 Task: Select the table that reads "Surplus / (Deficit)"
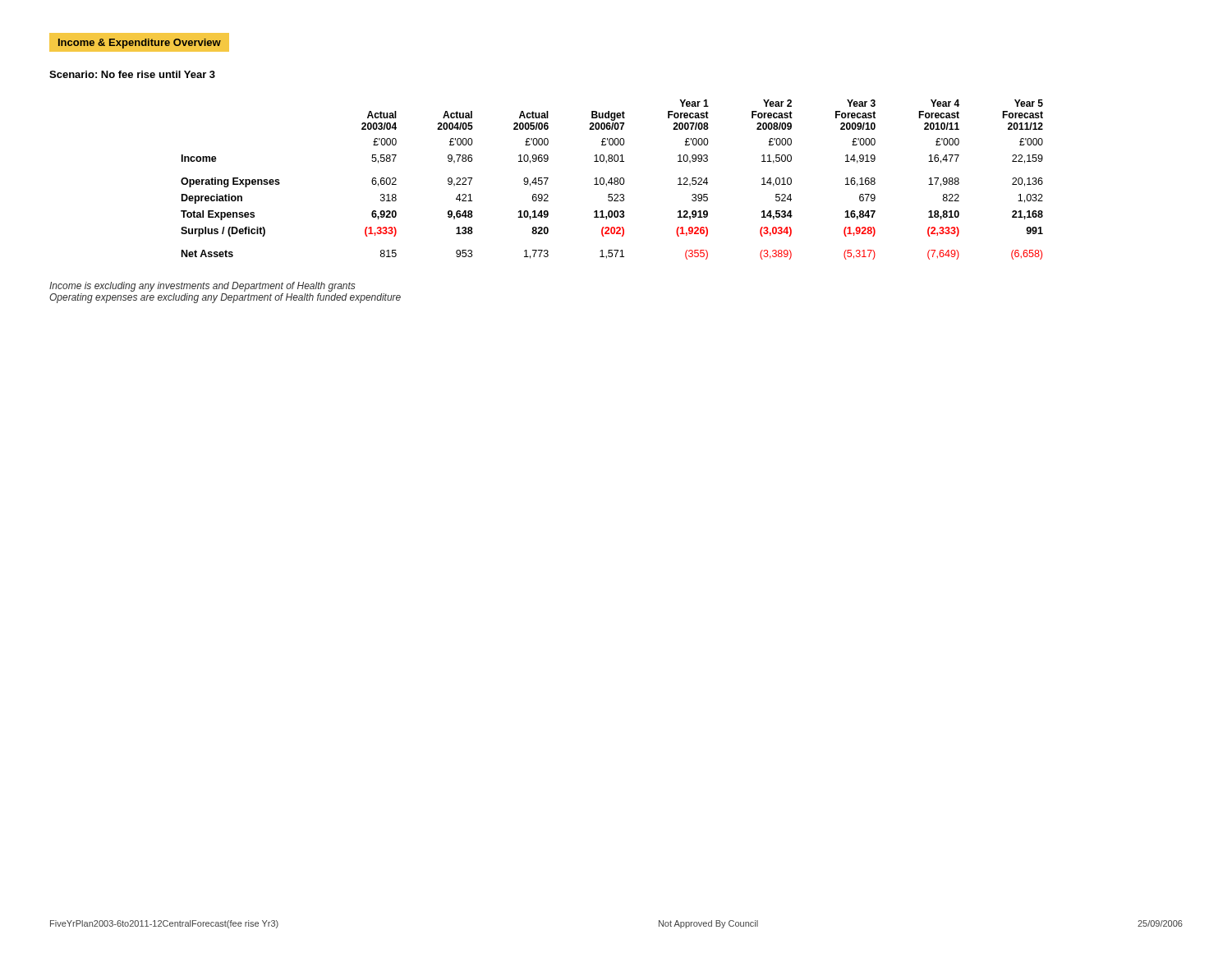click(616, 179)
